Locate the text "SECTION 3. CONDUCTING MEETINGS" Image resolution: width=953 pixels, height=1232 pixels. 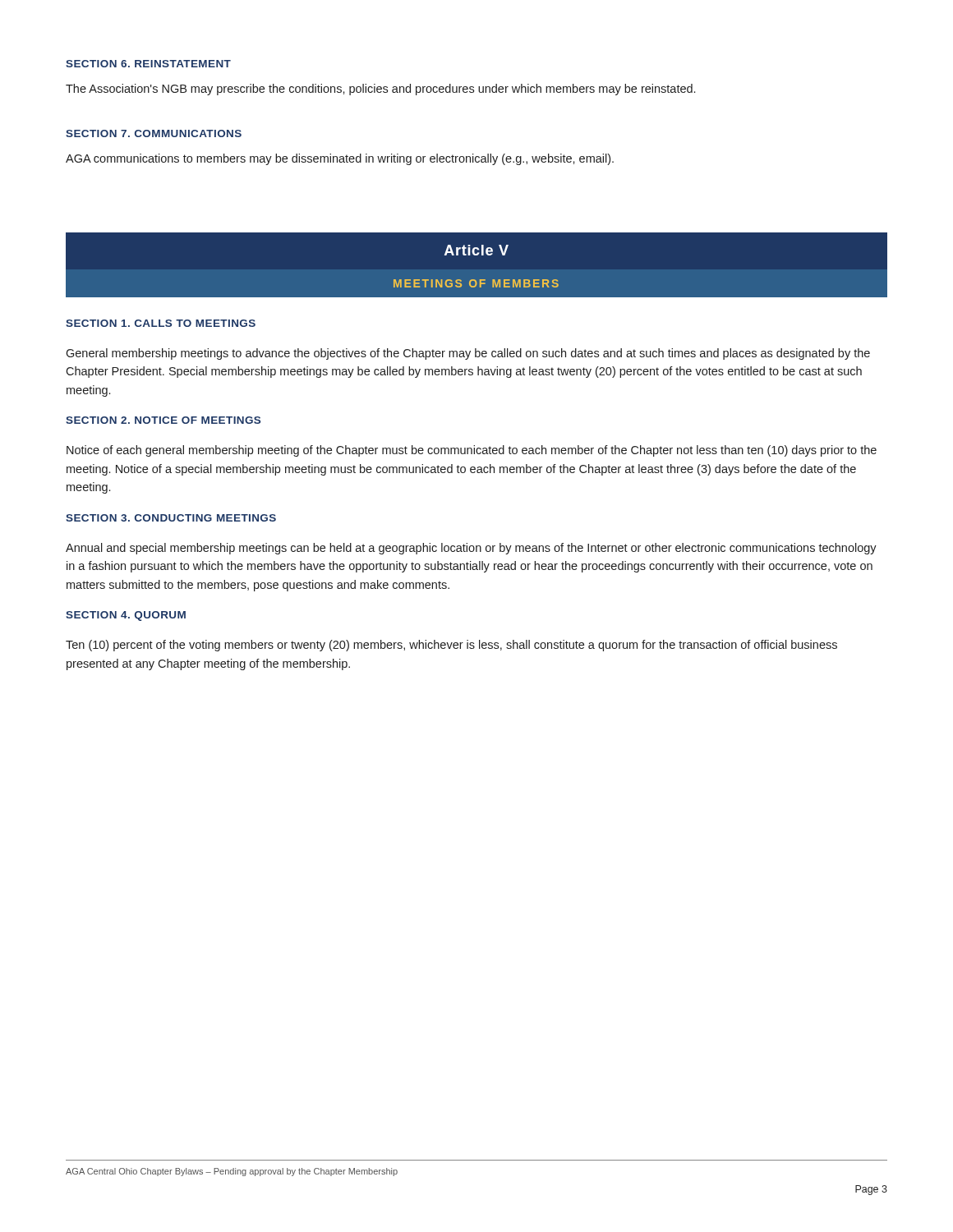pos(171,518)
